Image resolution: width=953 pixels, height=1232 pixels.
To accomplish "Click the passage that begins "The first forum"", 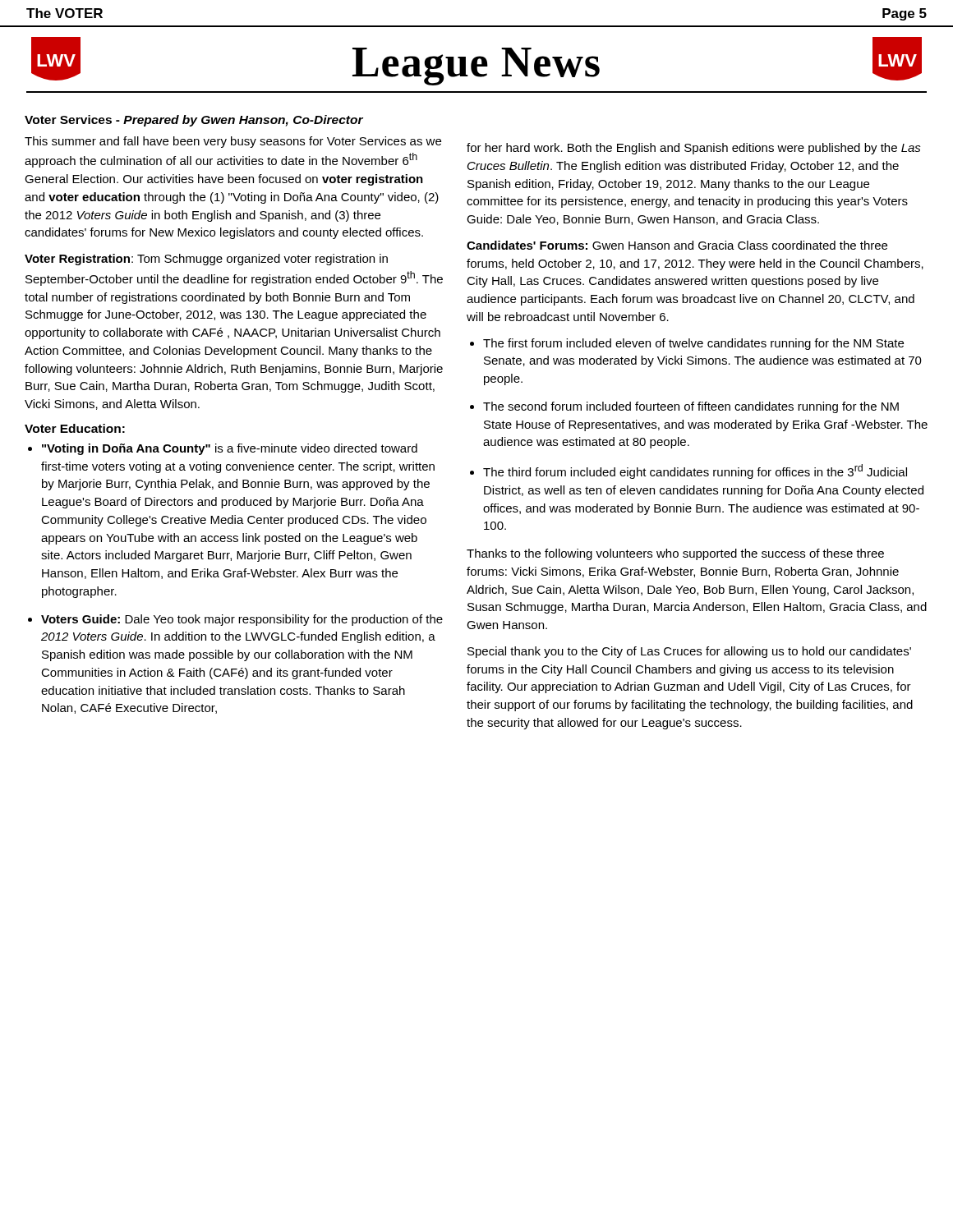I will click(x=702, y=360).
